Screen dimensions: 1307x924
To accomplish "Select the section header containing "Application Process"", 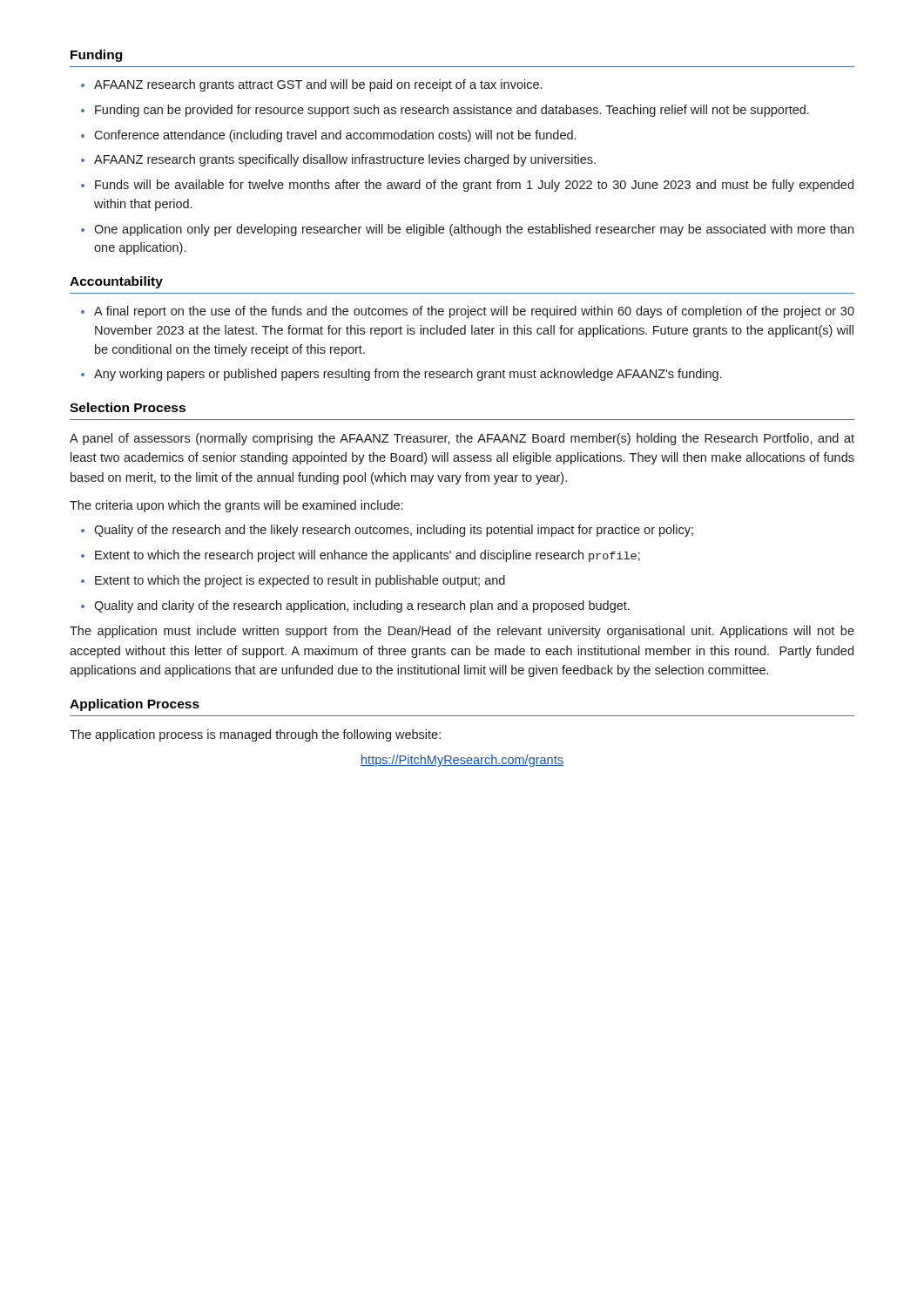I will tap(135, 703).
